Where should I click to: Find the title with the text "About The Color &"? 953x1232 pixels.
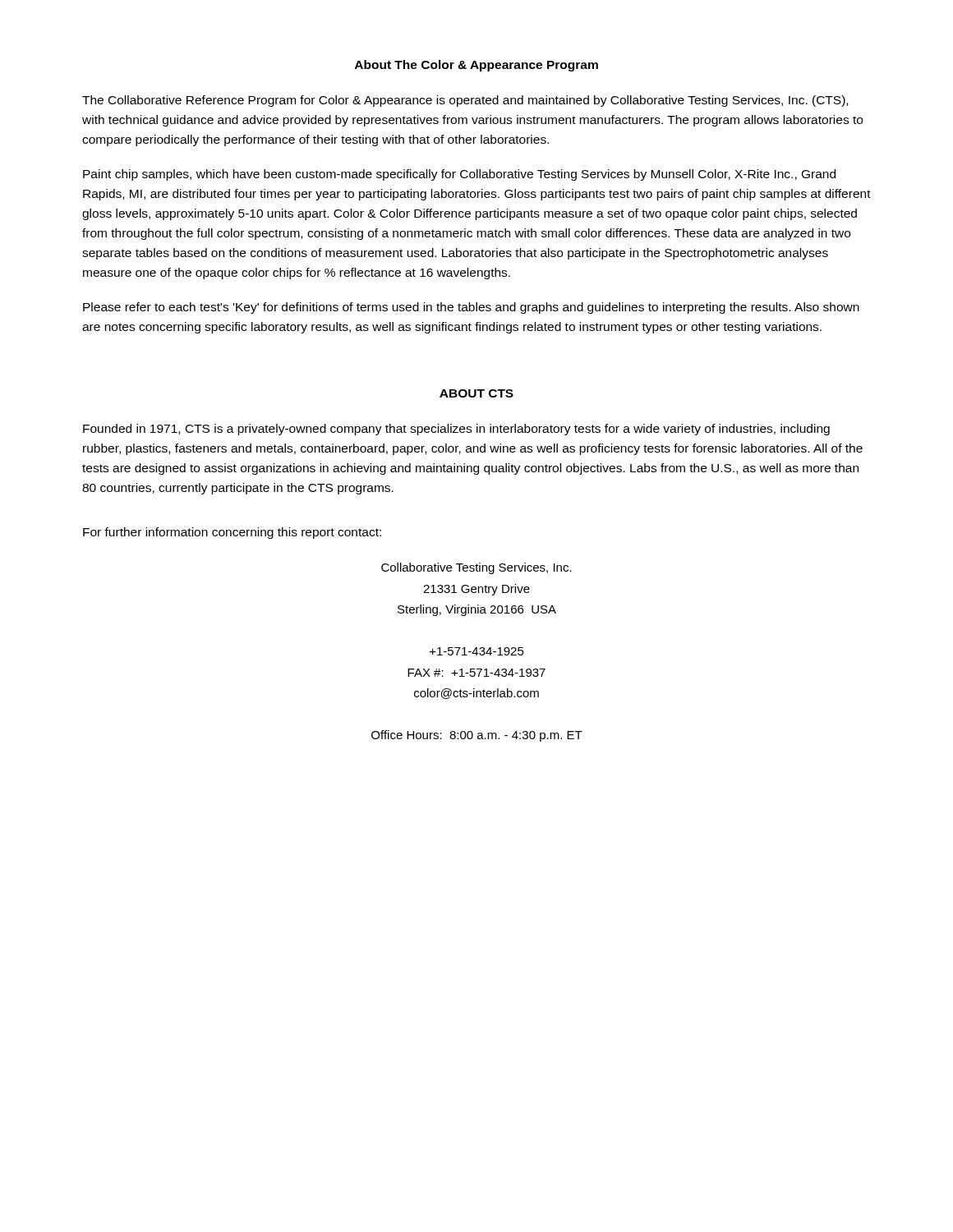pos(476,64)
